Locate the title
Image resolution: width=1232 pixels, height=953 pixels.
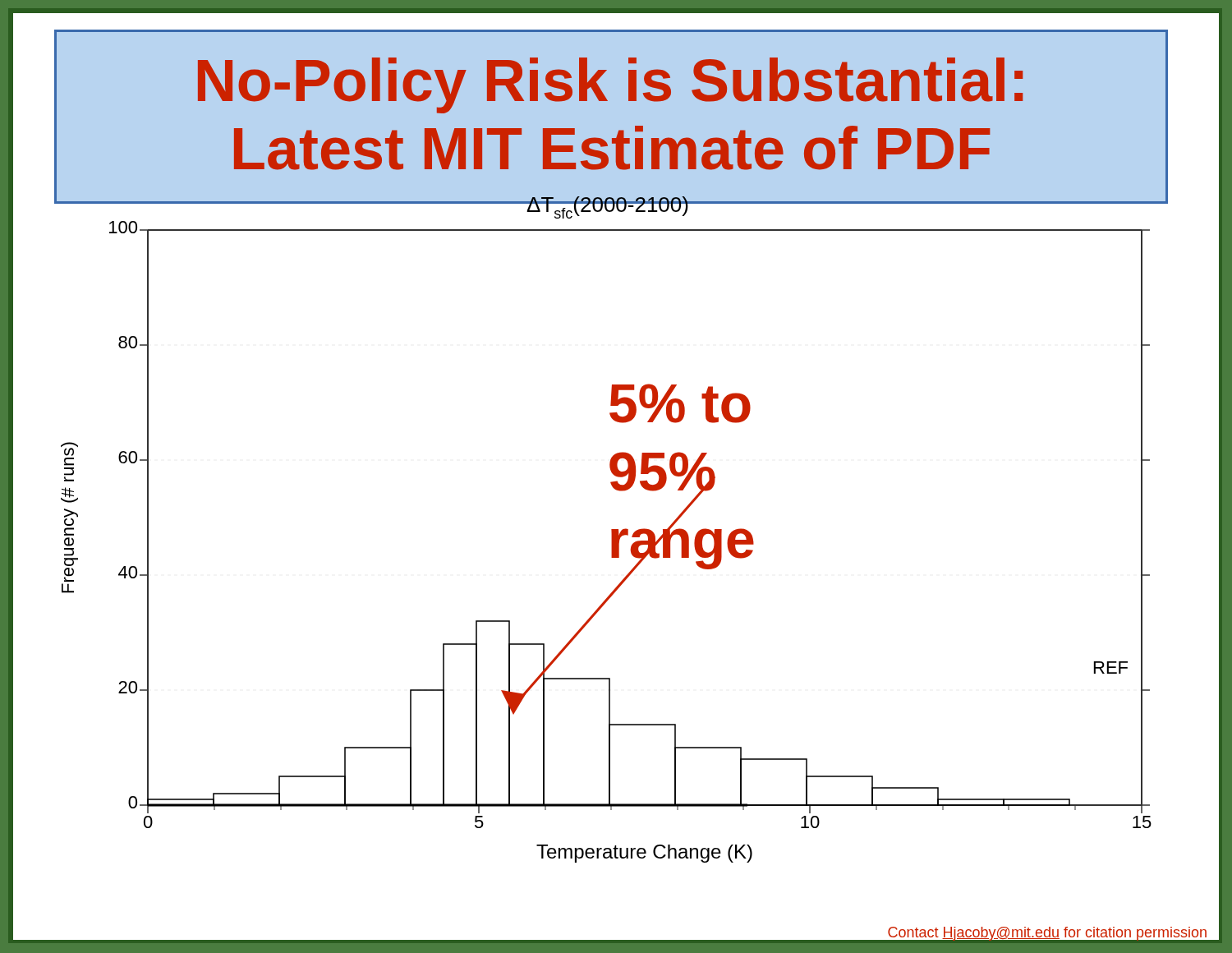(x=611, y=115)
